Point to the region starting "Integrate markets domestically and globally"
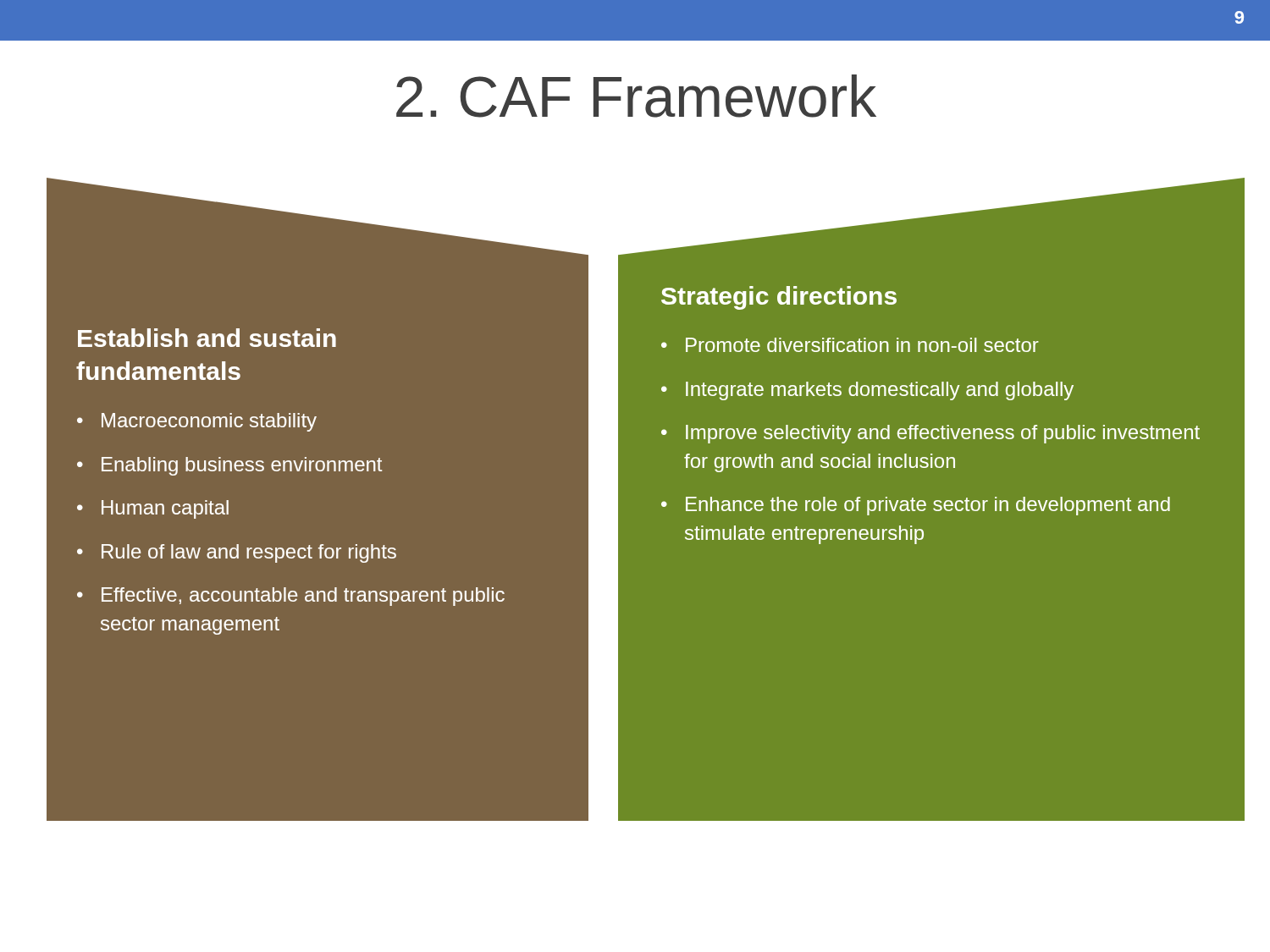 879,389
